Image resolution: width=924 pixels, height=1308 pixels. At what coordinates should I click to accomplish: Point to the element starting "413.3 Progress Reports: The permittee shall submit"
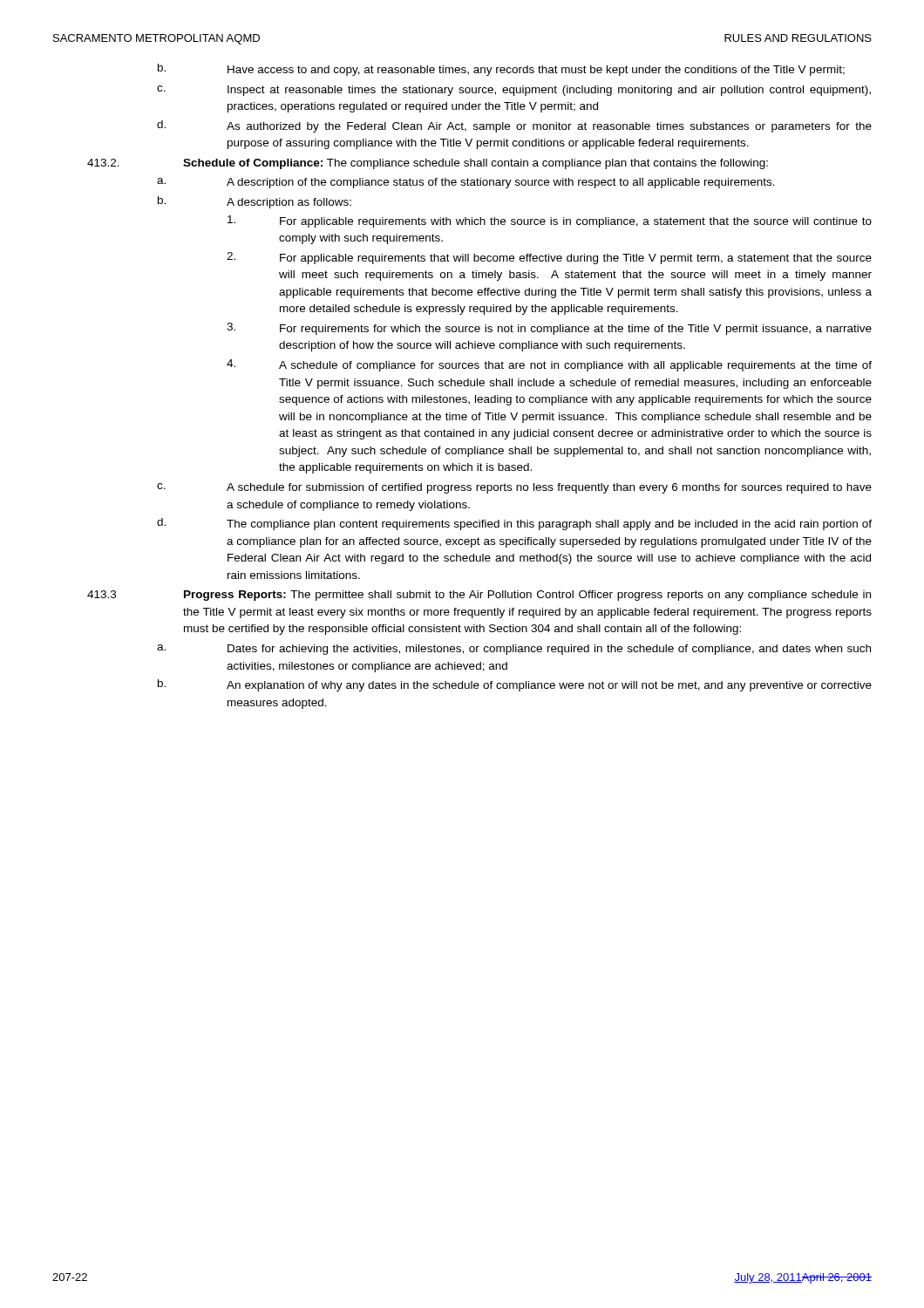coord(462,612)
